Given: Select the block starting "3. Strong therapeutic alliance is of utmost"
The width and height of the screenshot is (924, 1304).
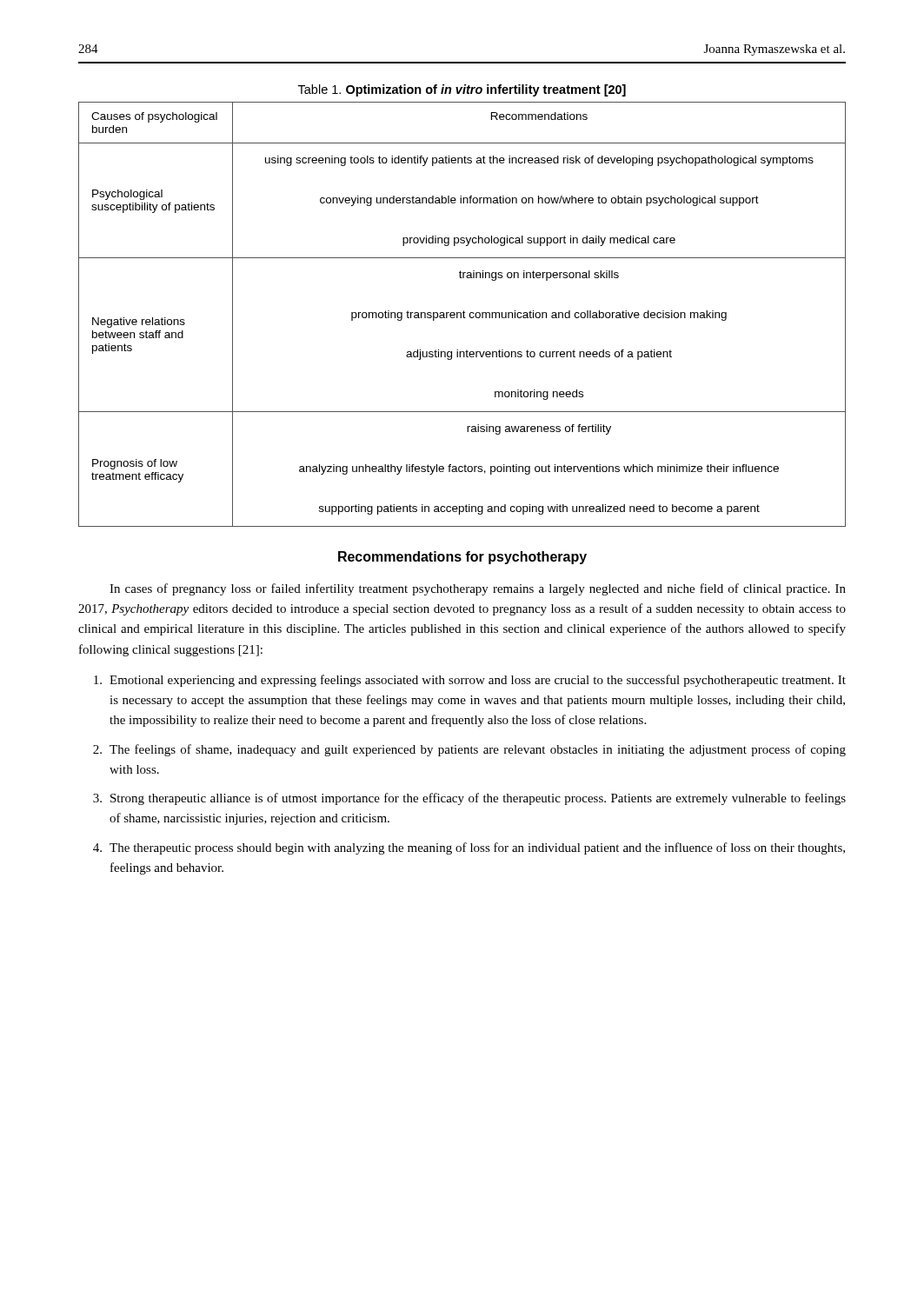Looking at the screenshot, I should pyautogui.click(x=462, y=809).
